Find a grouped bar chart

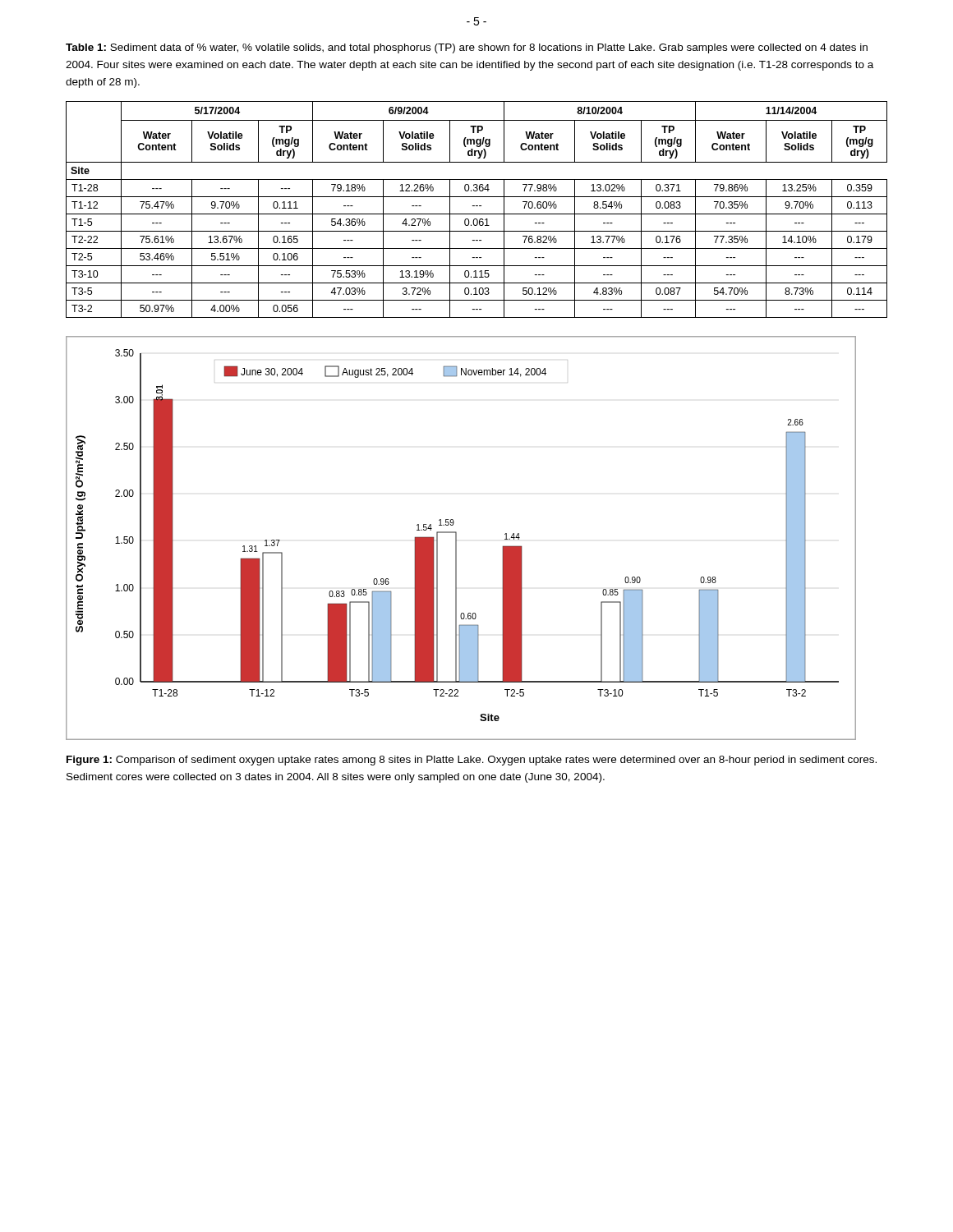point(461,538)
